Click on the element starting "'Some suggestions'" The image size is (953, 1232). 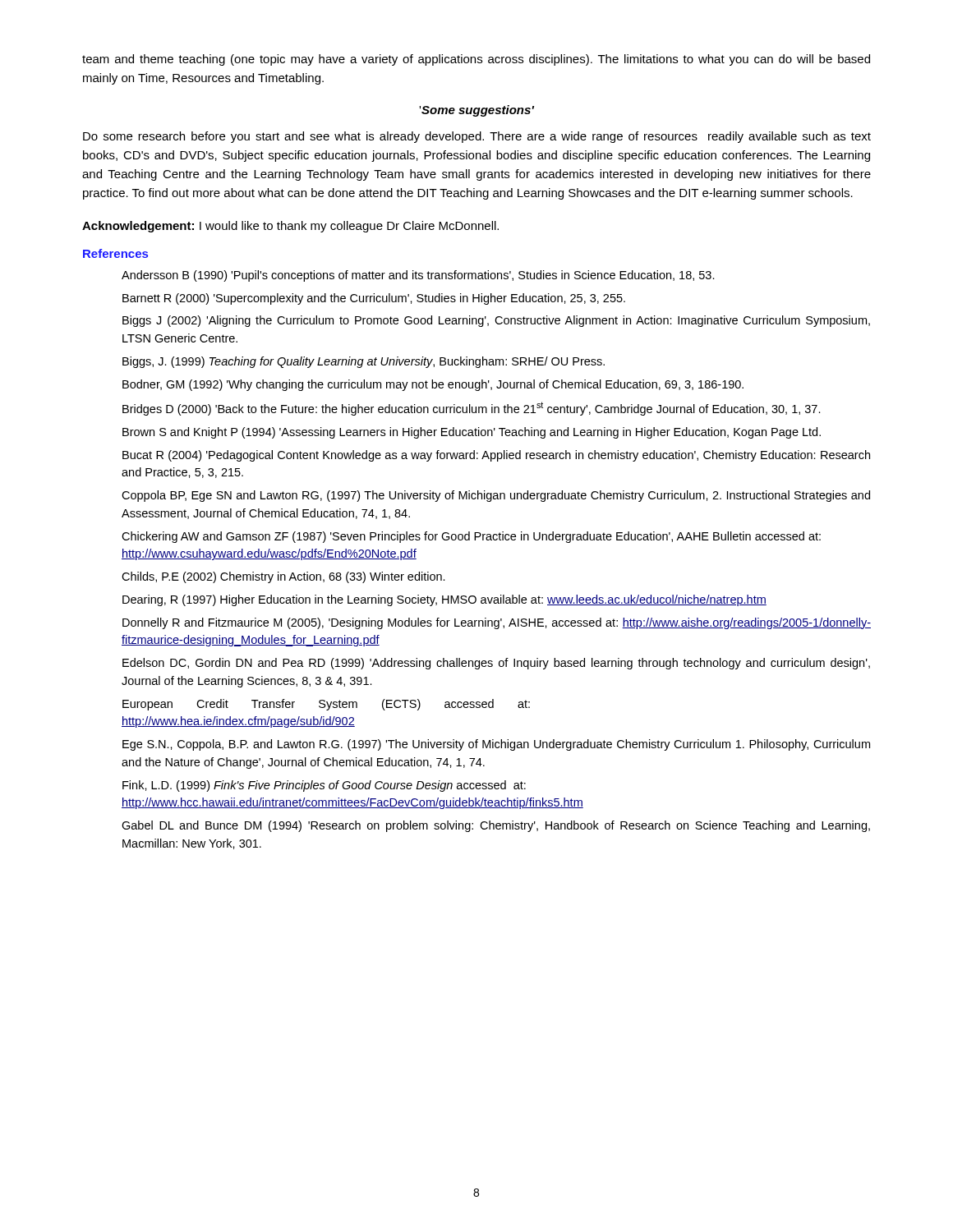point(476,109)
